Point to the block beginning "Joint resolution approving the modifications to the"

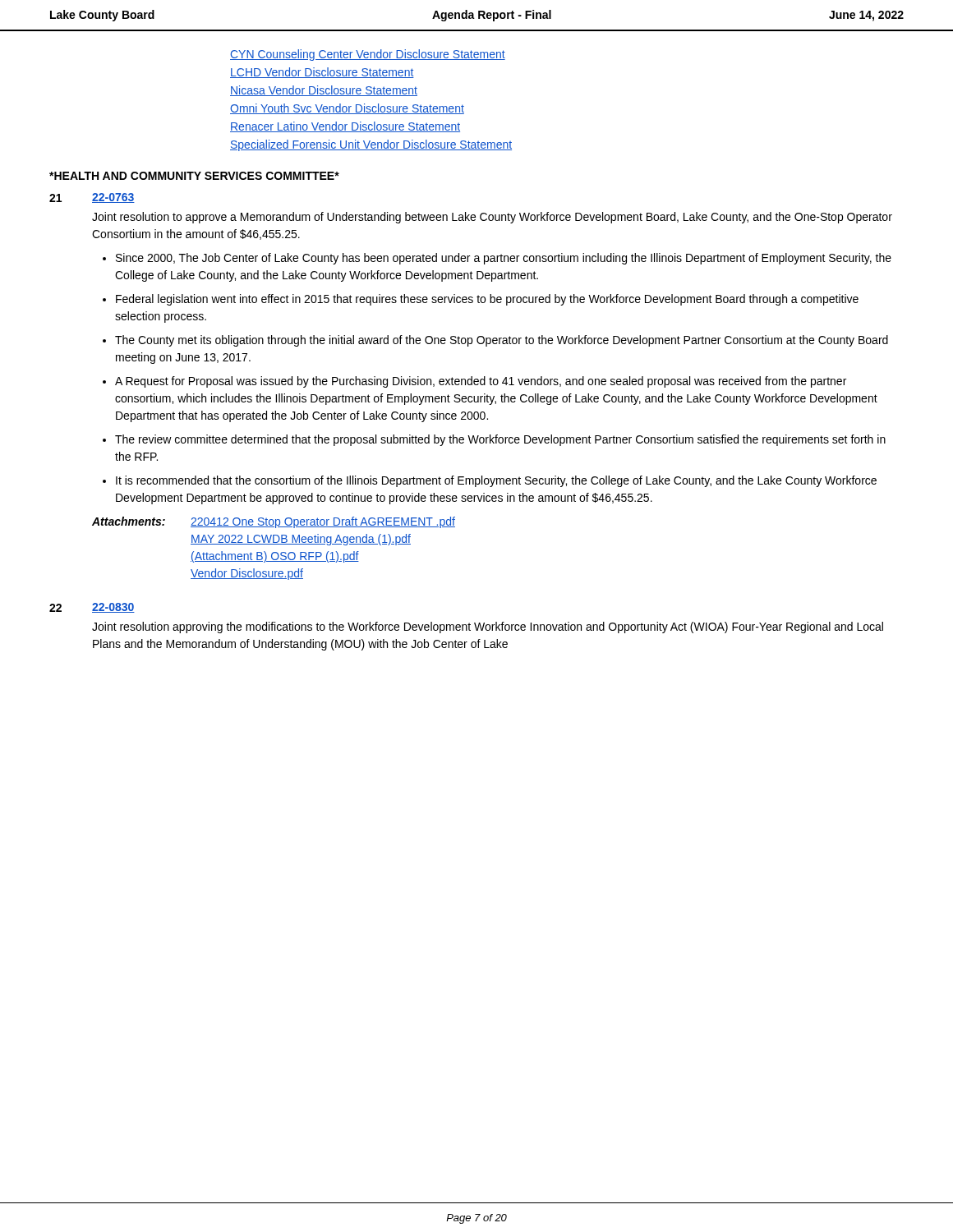point(488,635)
